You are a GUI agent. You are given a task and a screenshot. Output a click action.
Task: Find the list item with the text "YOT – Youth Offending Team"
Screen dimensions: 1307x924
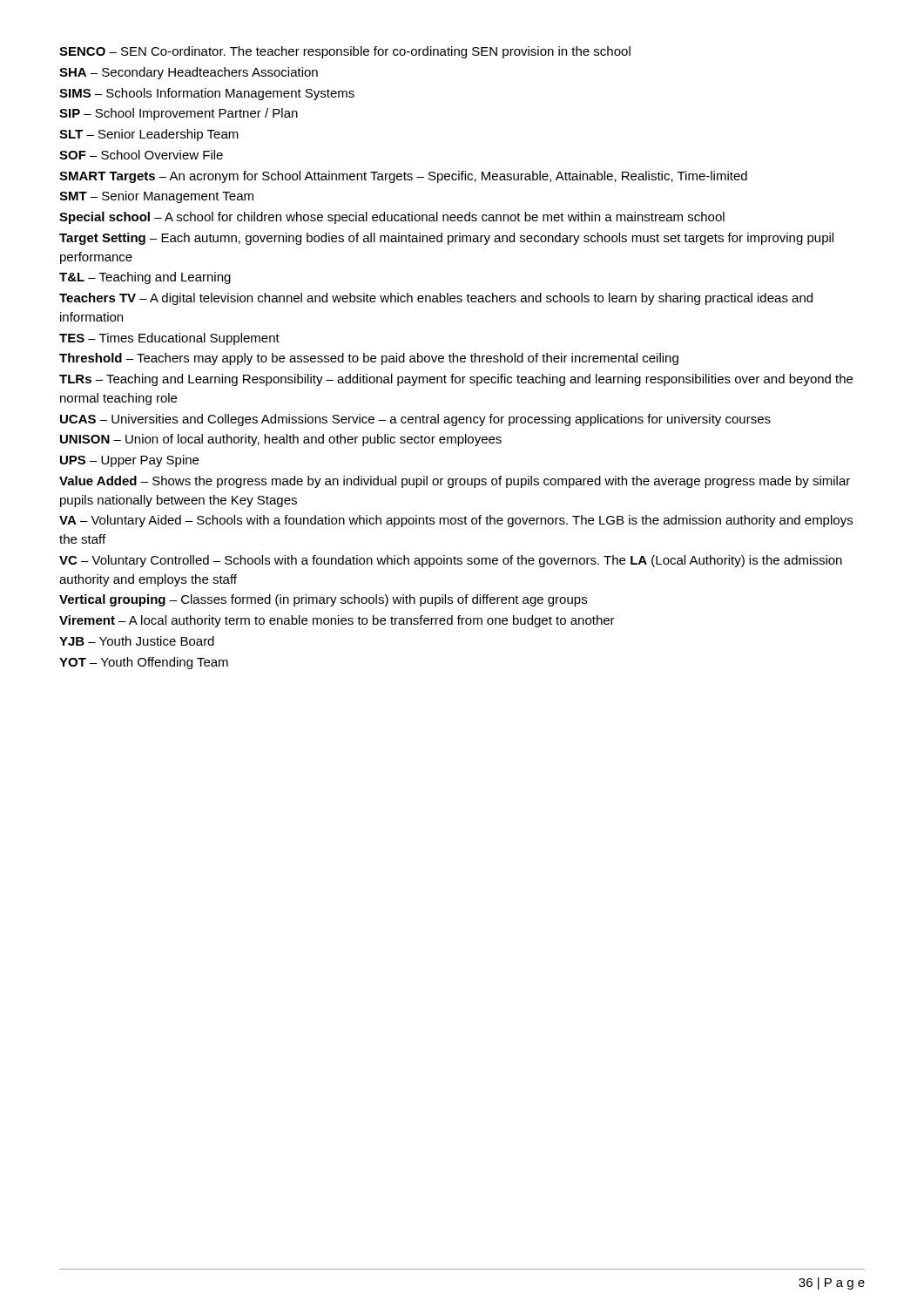pos(144,661)
